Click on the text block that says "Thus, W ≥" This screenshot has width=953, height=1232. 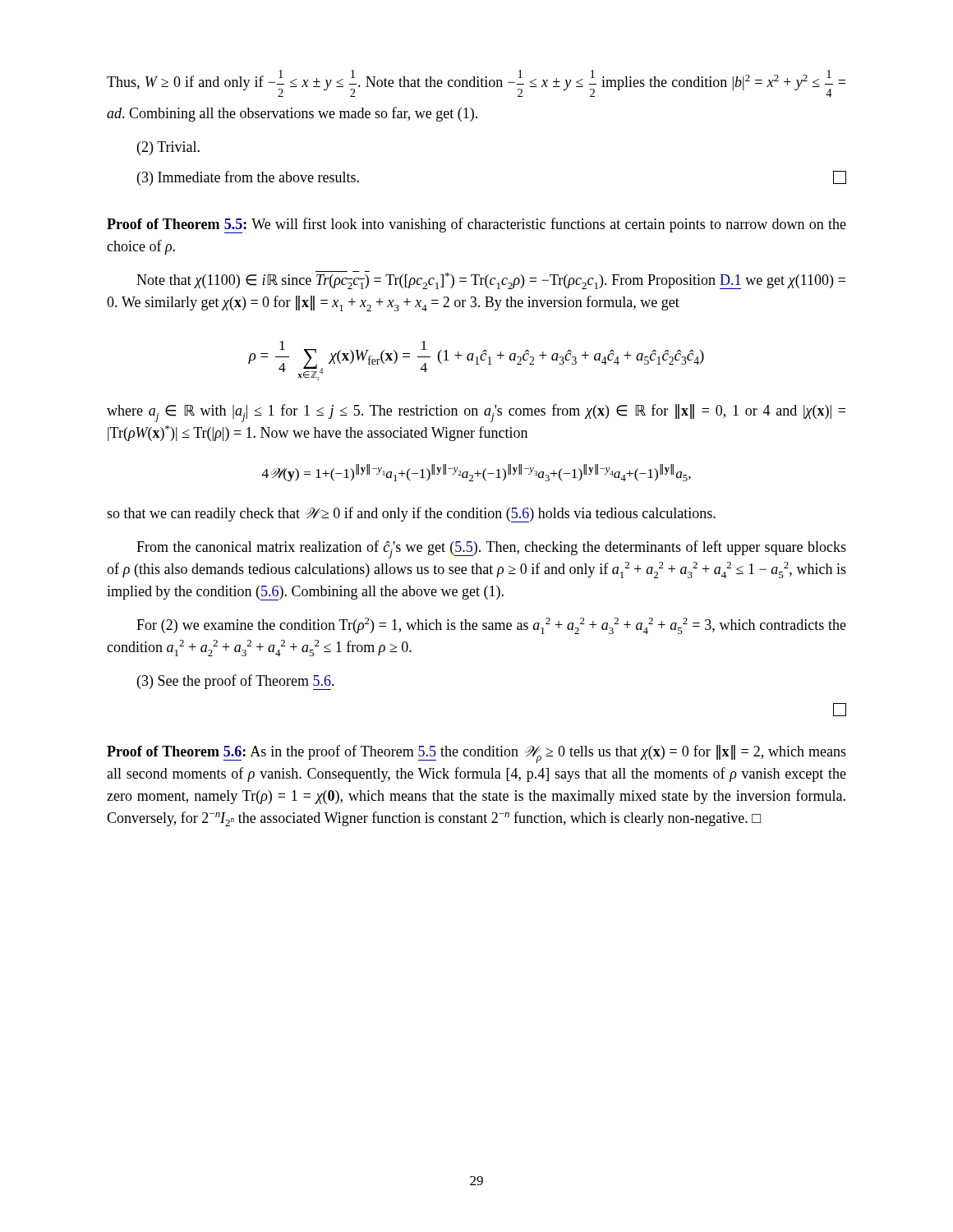476,94
